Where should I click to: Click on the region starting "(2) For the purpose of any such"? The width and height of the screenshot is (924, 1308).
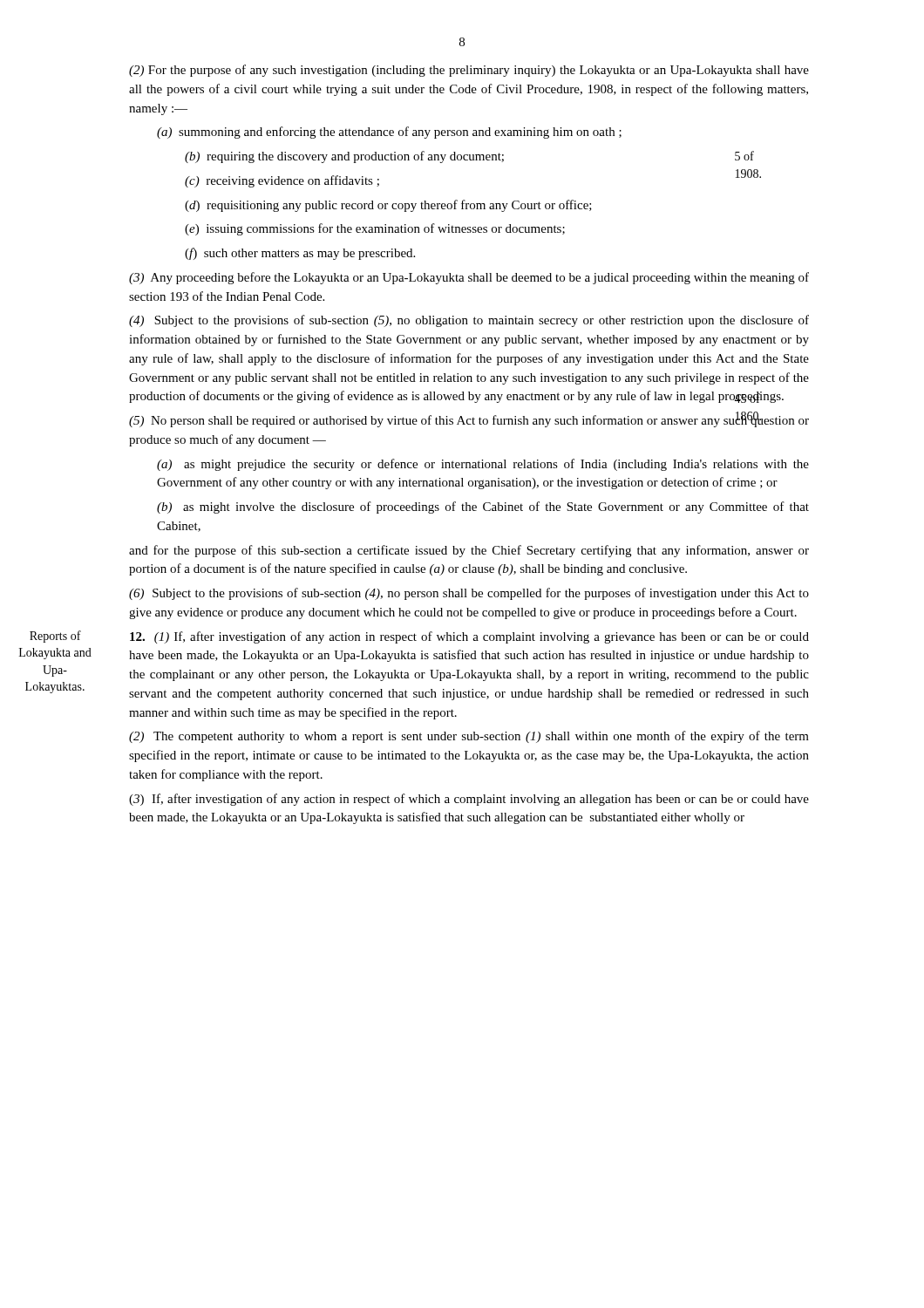(x=469, y=90)
